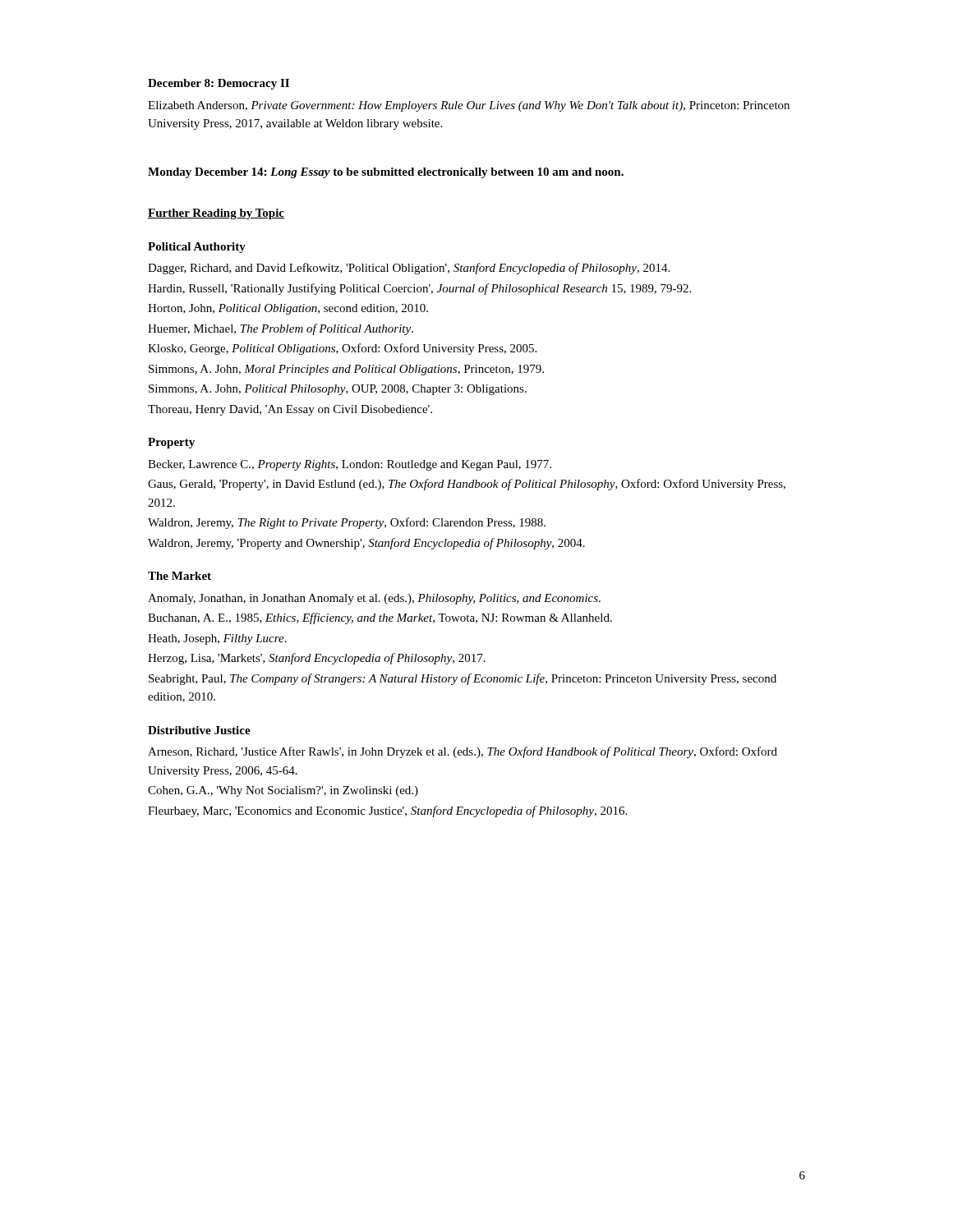Screen dimensions: 1232x953
Task: Locate the block of text that opens with "Hardin, Russell, 'Rationally Justifying Political Coercion', Journal"
Action: coord(476,288)
